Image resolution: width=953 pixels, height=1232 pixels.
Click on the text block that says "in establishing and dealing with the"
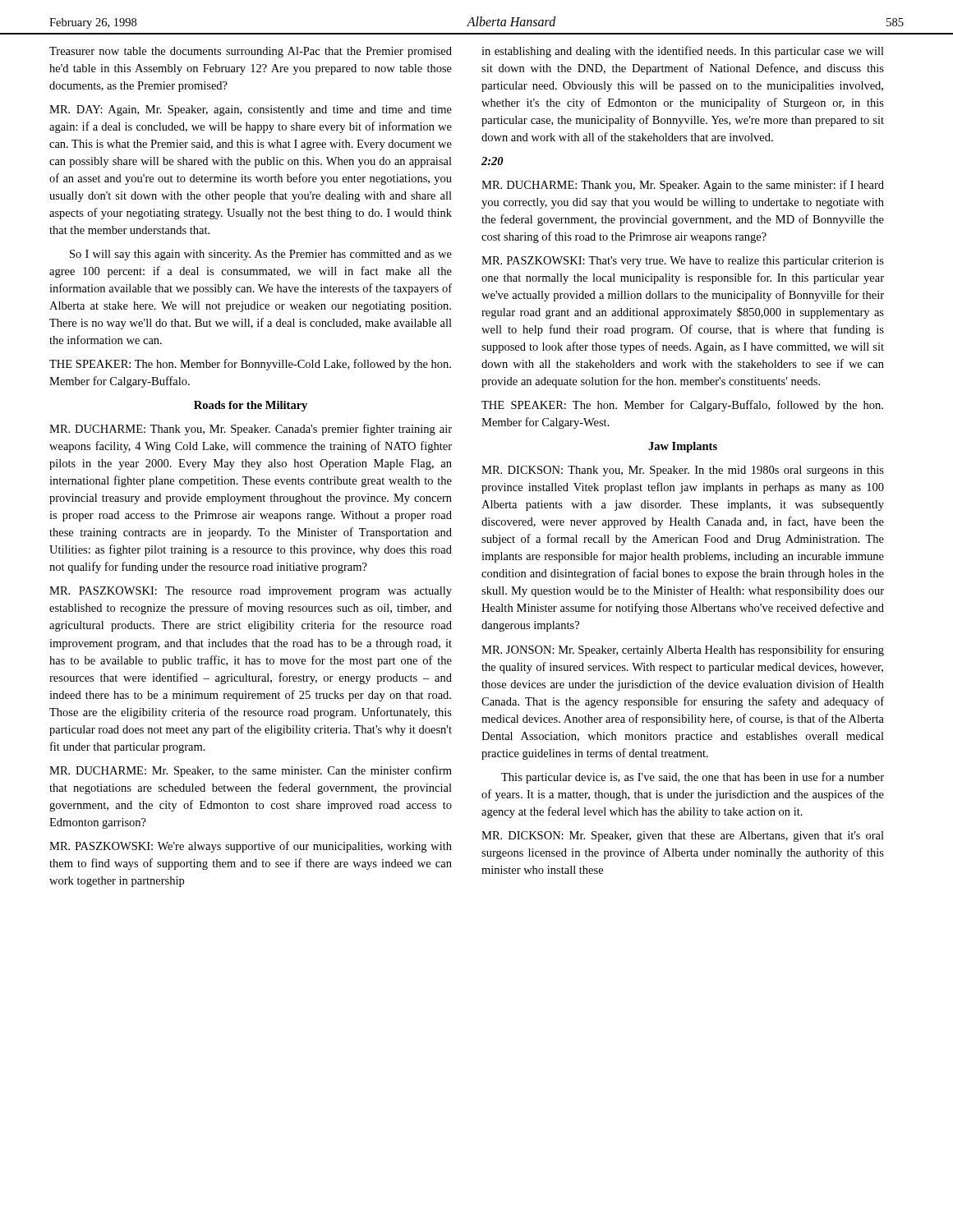pyautogui.click(x=683, y=94)
